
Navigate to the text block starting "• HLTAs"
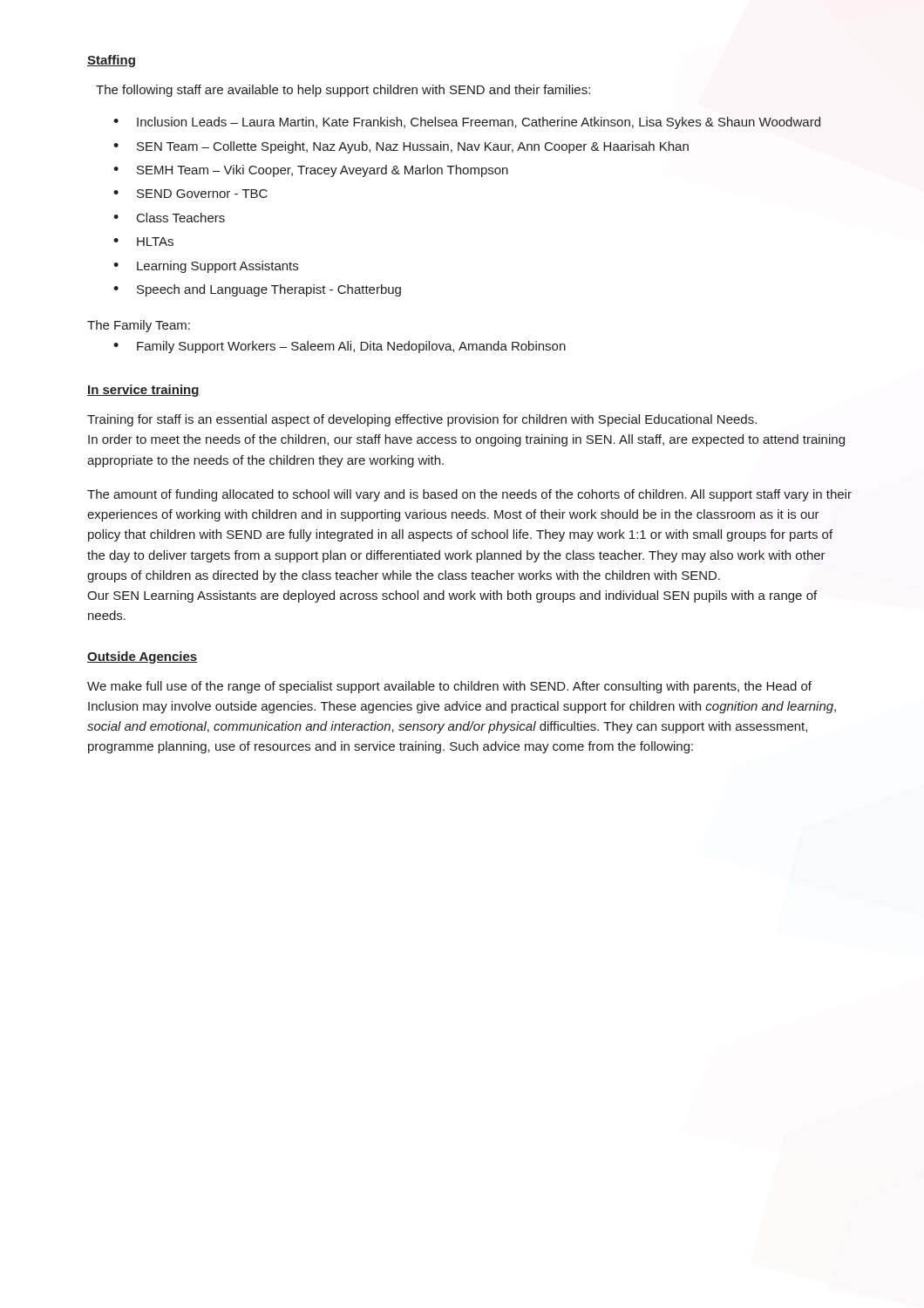[x=143, y=242]
